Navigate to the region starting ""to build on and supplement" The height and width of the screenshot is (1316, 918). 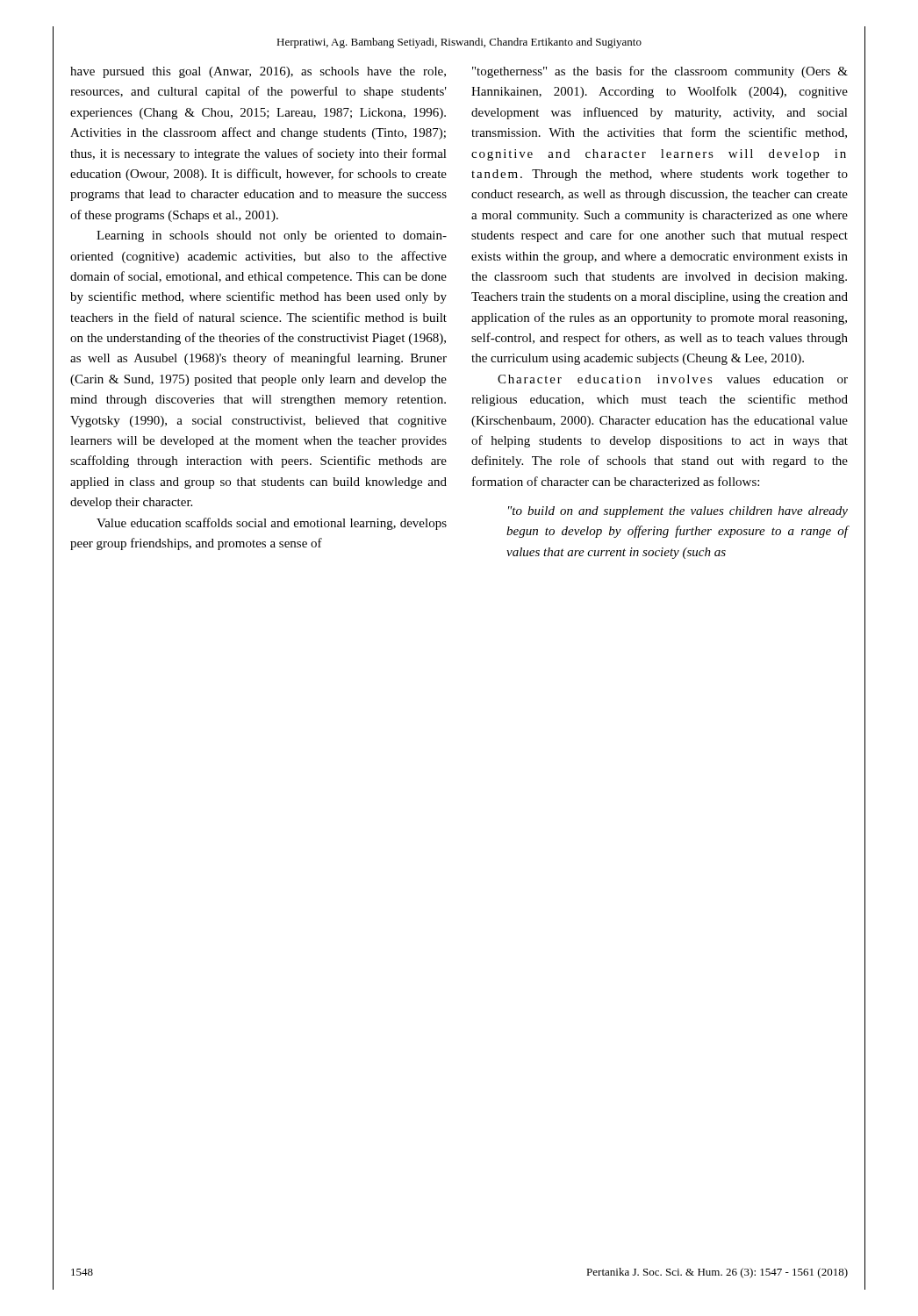click(x=677, y=531)
